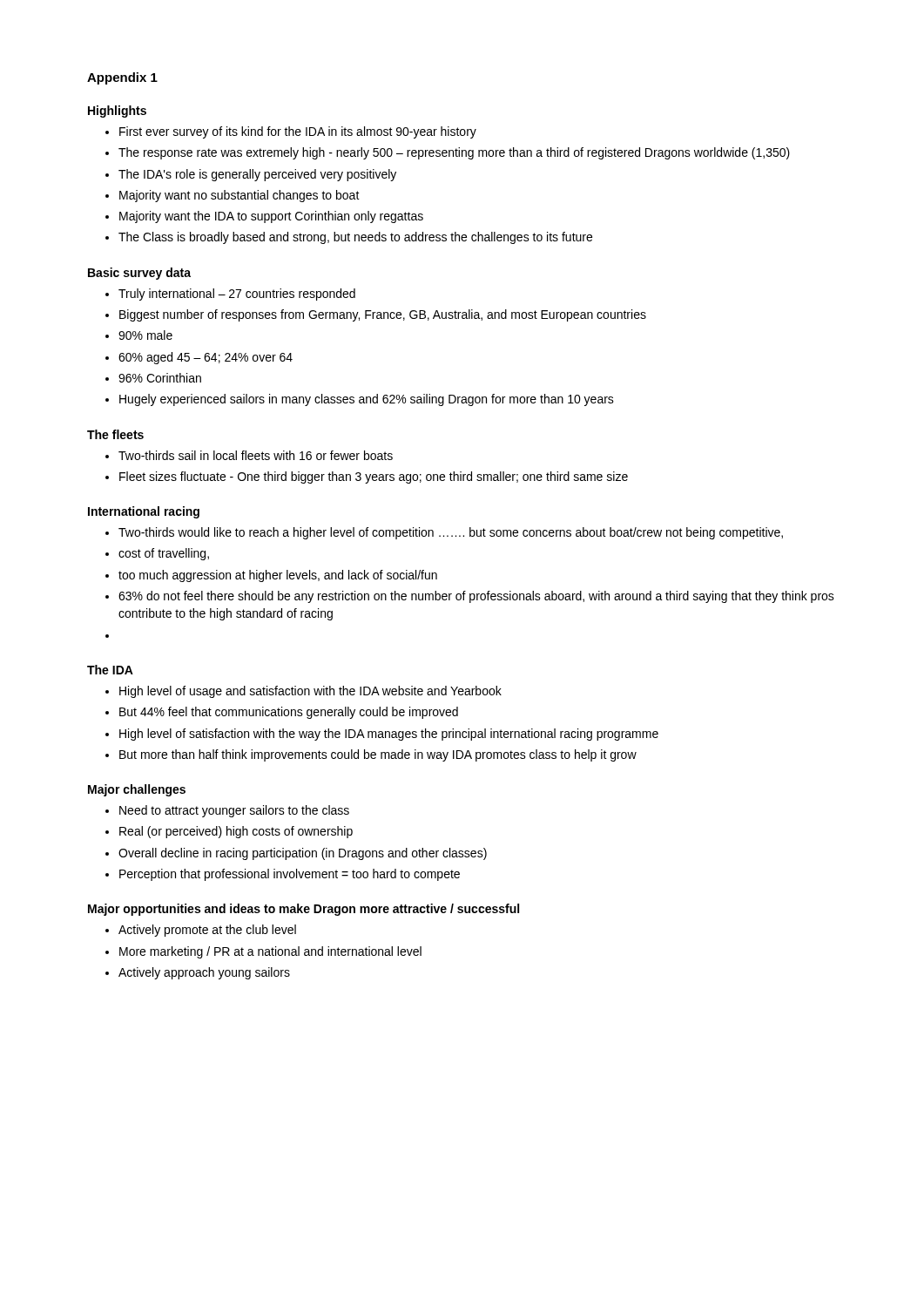Locate the block of text that opens with "High level of satisfaction"
The image size is (924, 1307).
tap(388, 733)
